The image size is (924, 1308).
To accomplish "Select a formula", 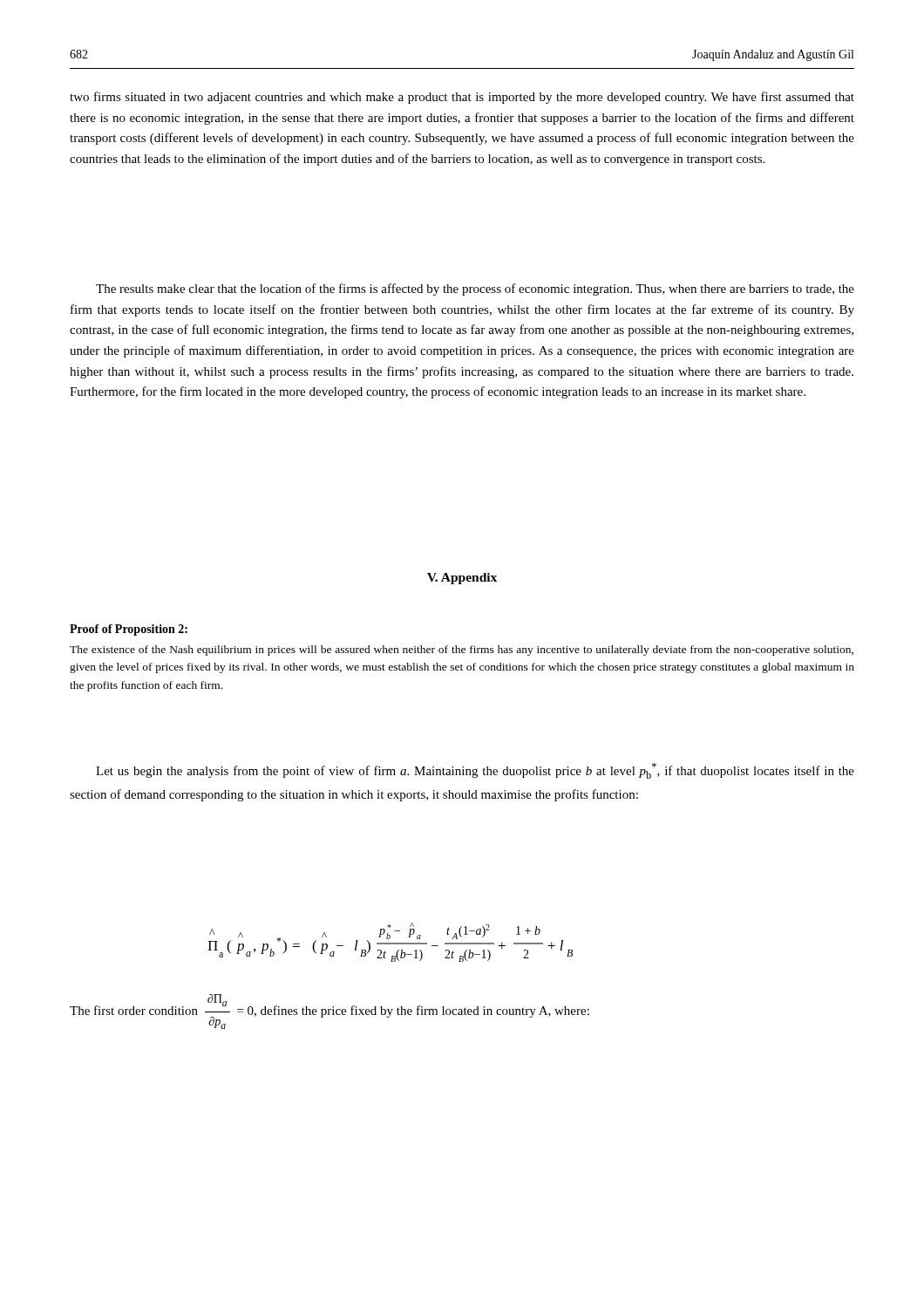I will (x=462, y=942).
